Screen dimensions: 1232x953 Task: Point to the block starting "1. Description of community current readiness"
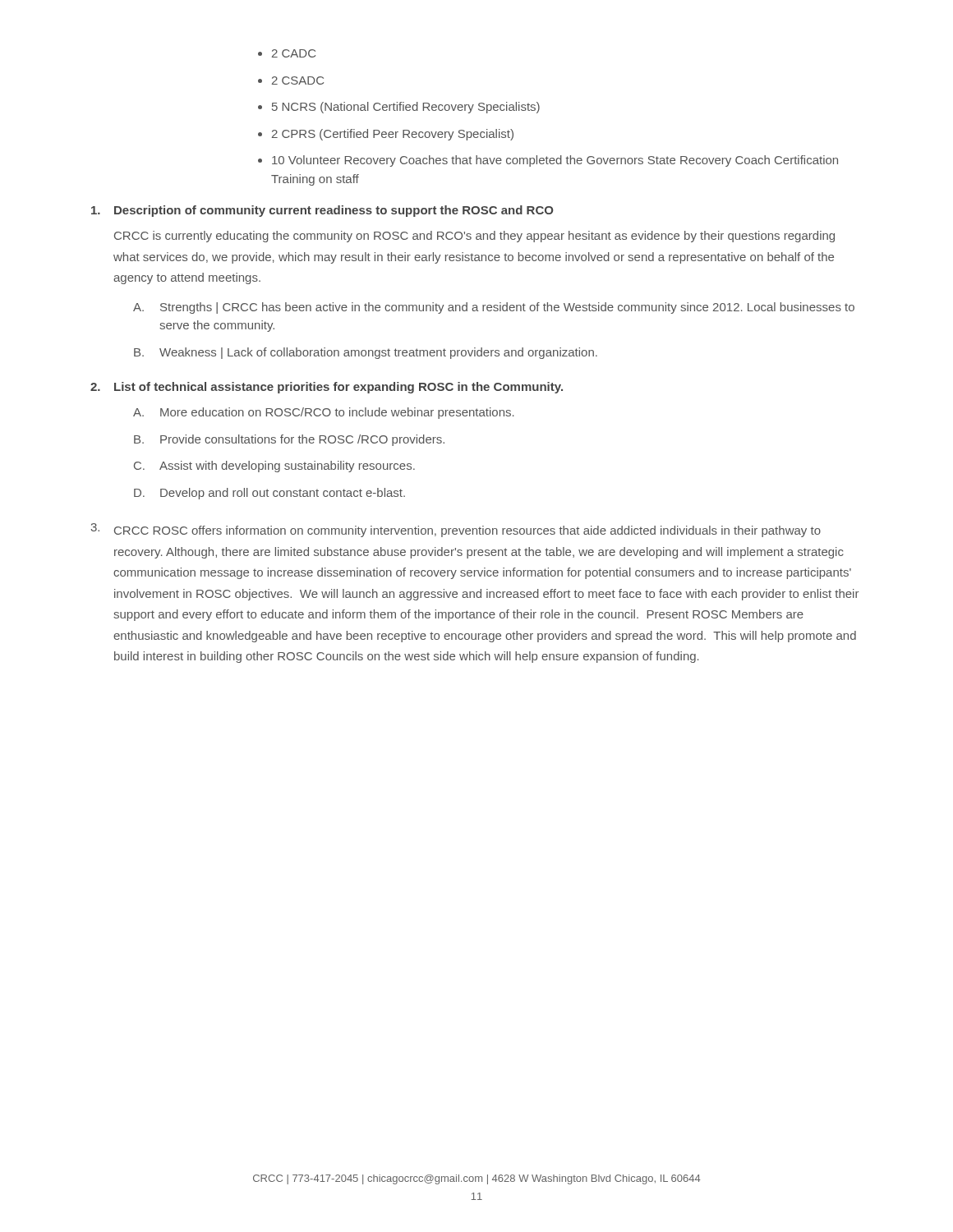click(322, 210)
